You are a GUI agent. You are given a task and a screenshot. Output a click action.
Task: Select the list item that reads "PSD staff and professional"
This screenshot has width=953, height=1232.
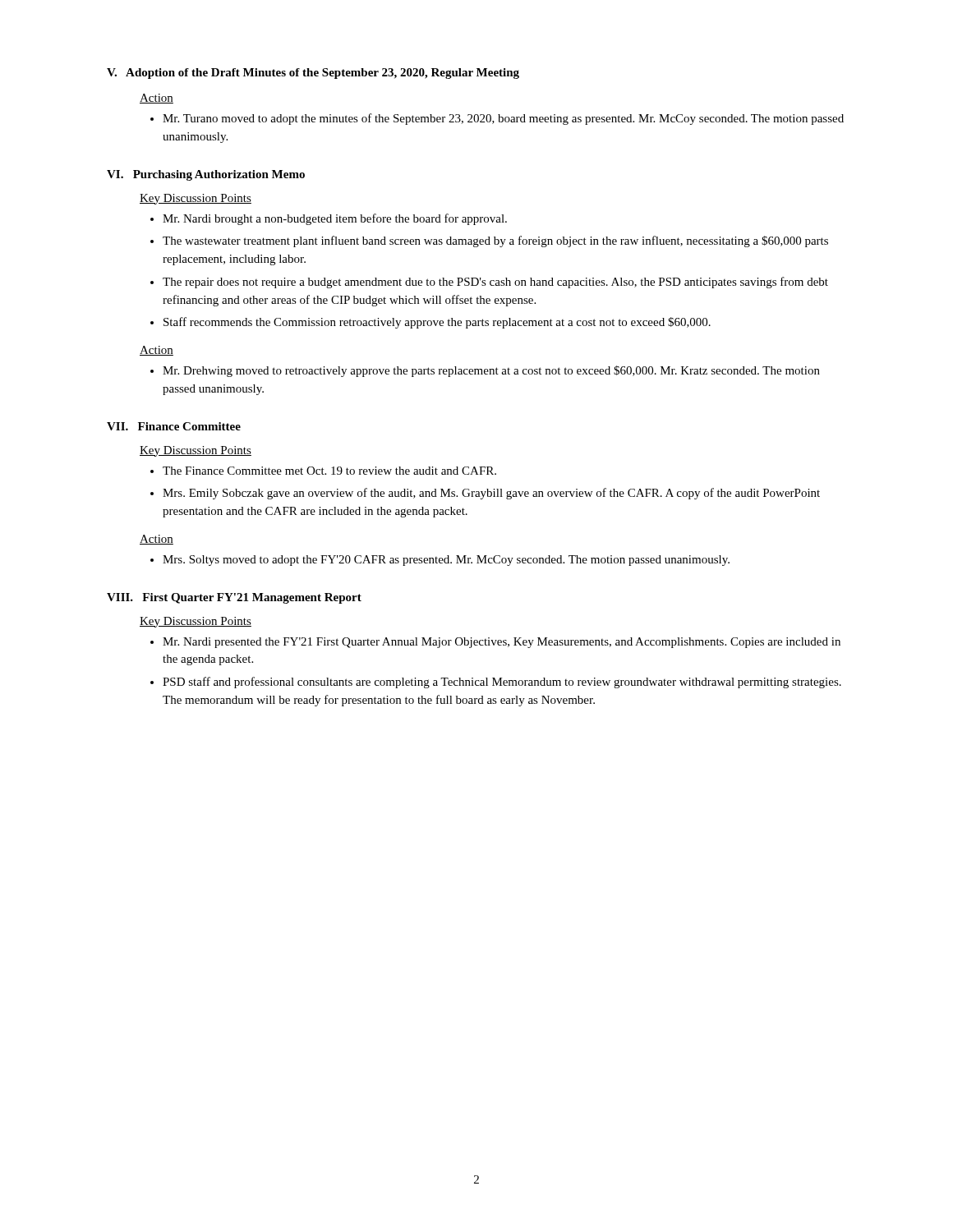502,691
